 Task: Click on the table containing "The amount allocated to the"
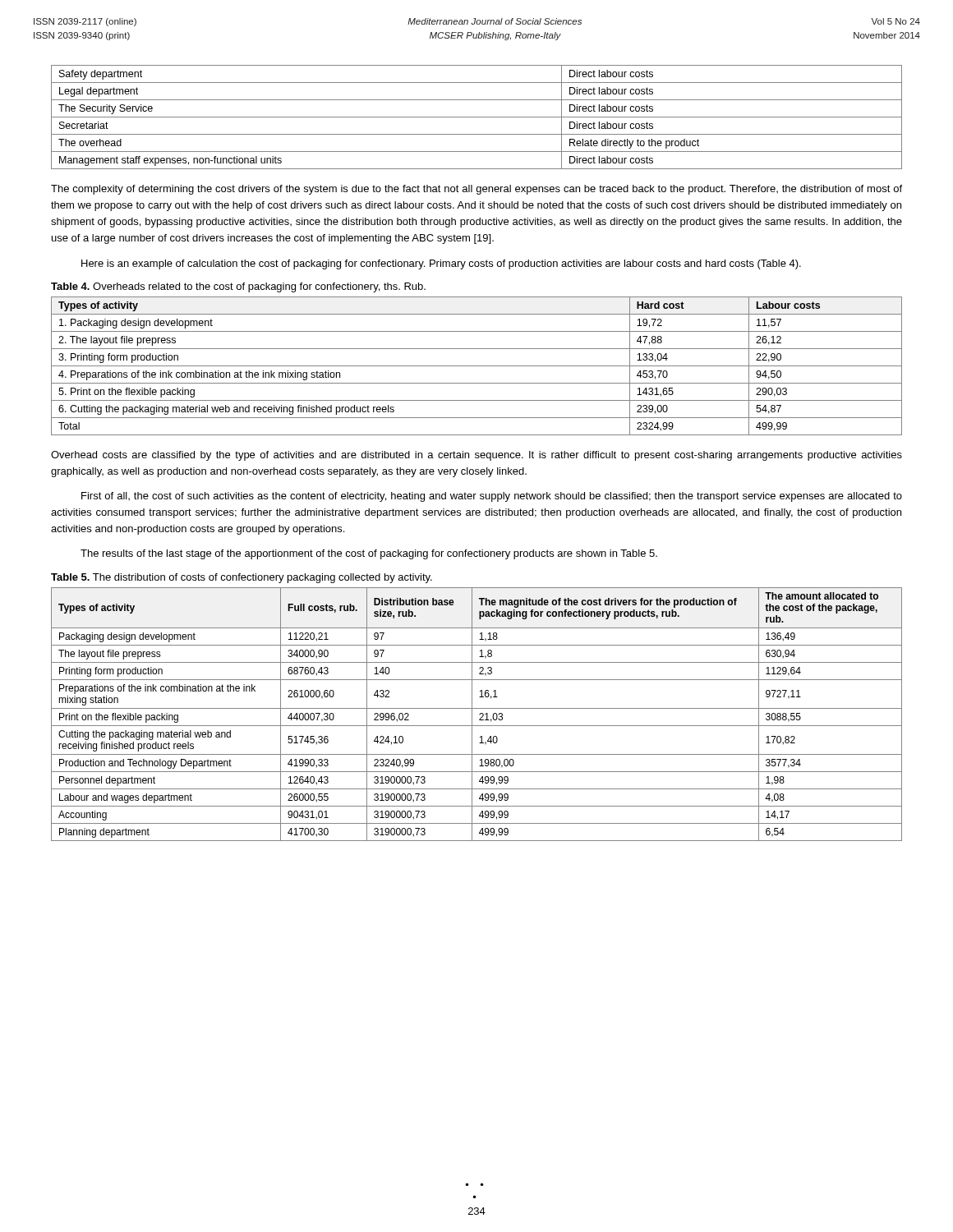click(x=476, y=714)
